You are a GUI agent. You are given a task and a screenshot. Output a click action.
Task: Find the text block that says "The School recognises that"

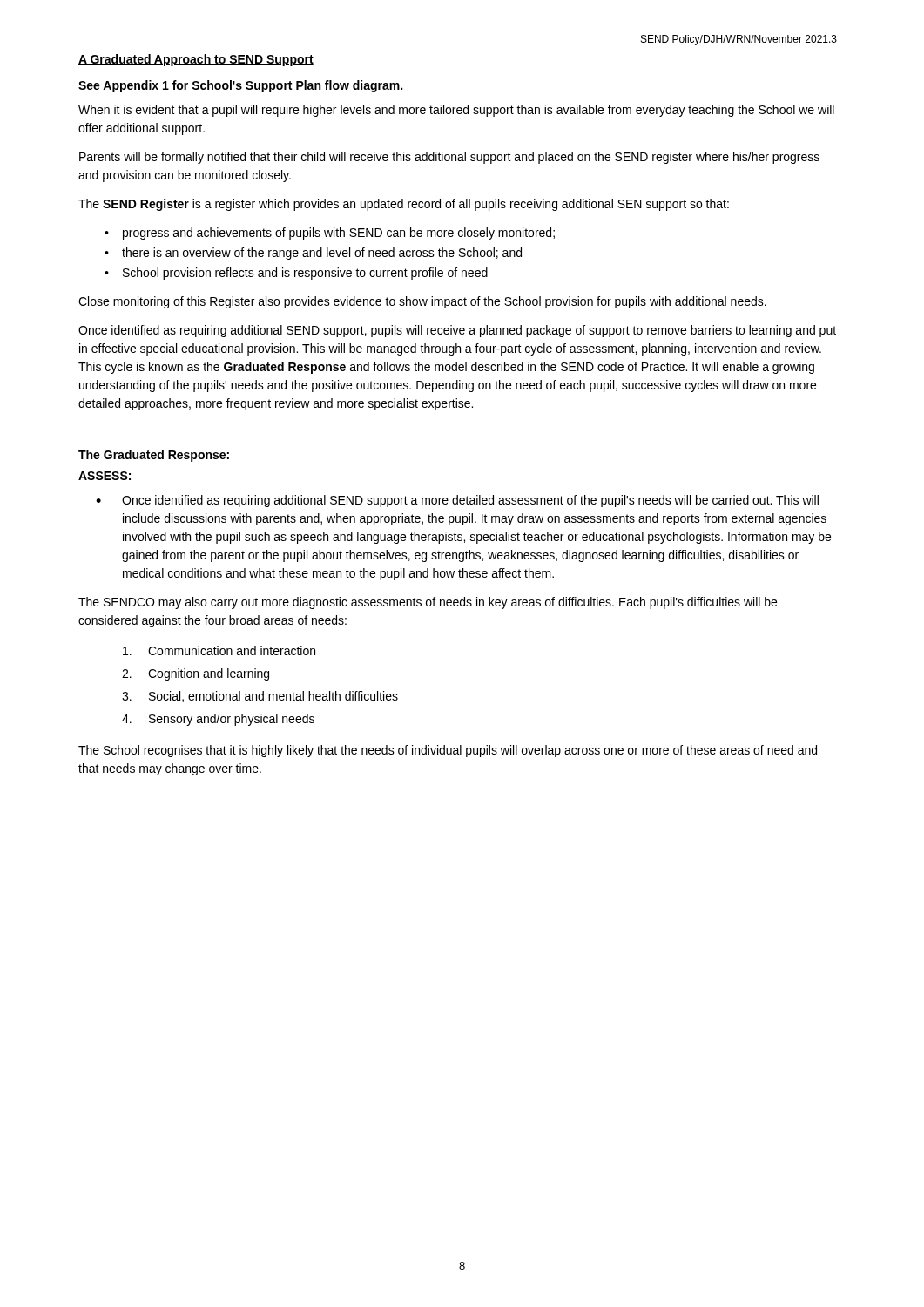click(448, 759)
